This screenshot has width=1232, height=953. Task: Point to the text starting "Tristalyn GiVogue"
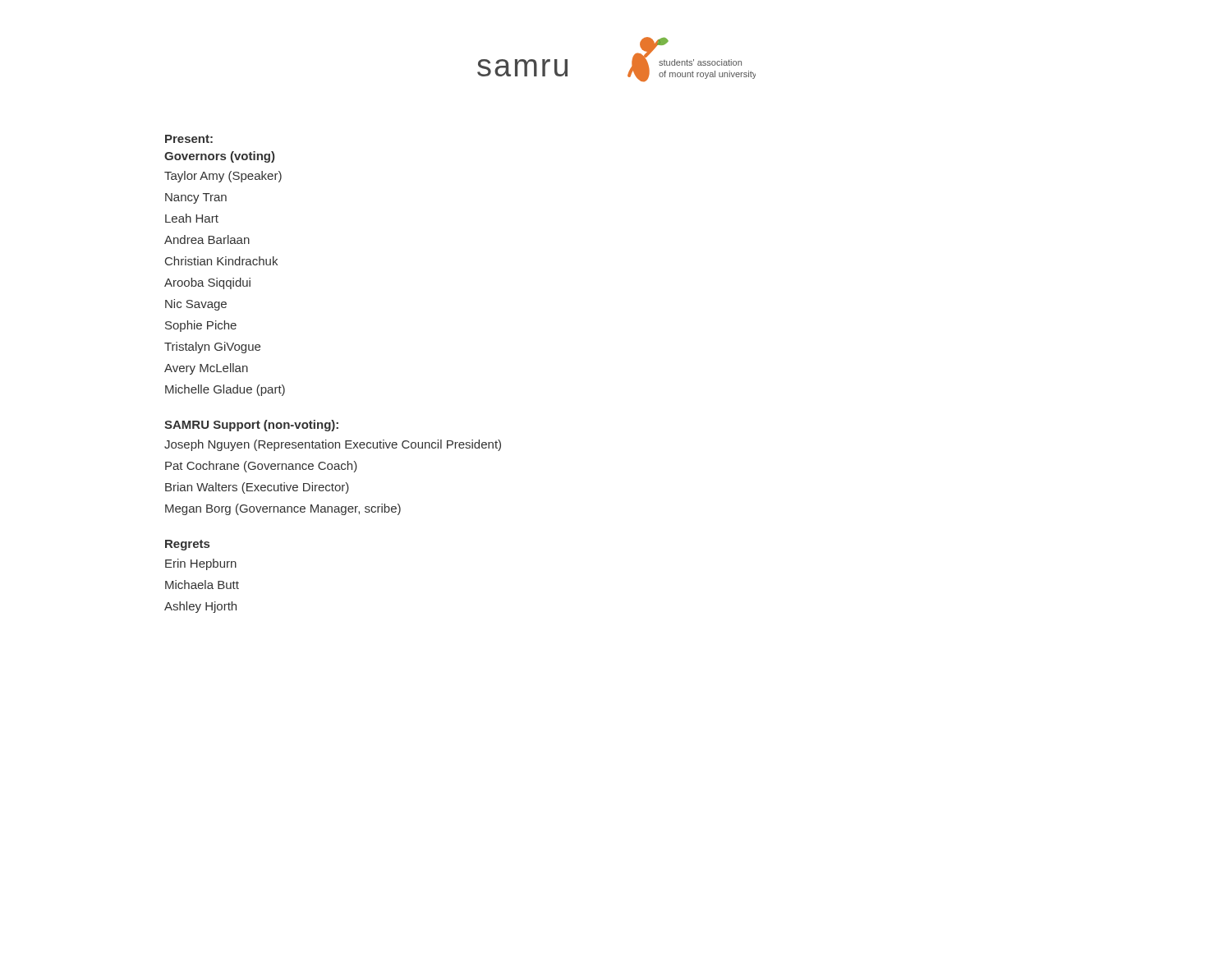point(213,346)
